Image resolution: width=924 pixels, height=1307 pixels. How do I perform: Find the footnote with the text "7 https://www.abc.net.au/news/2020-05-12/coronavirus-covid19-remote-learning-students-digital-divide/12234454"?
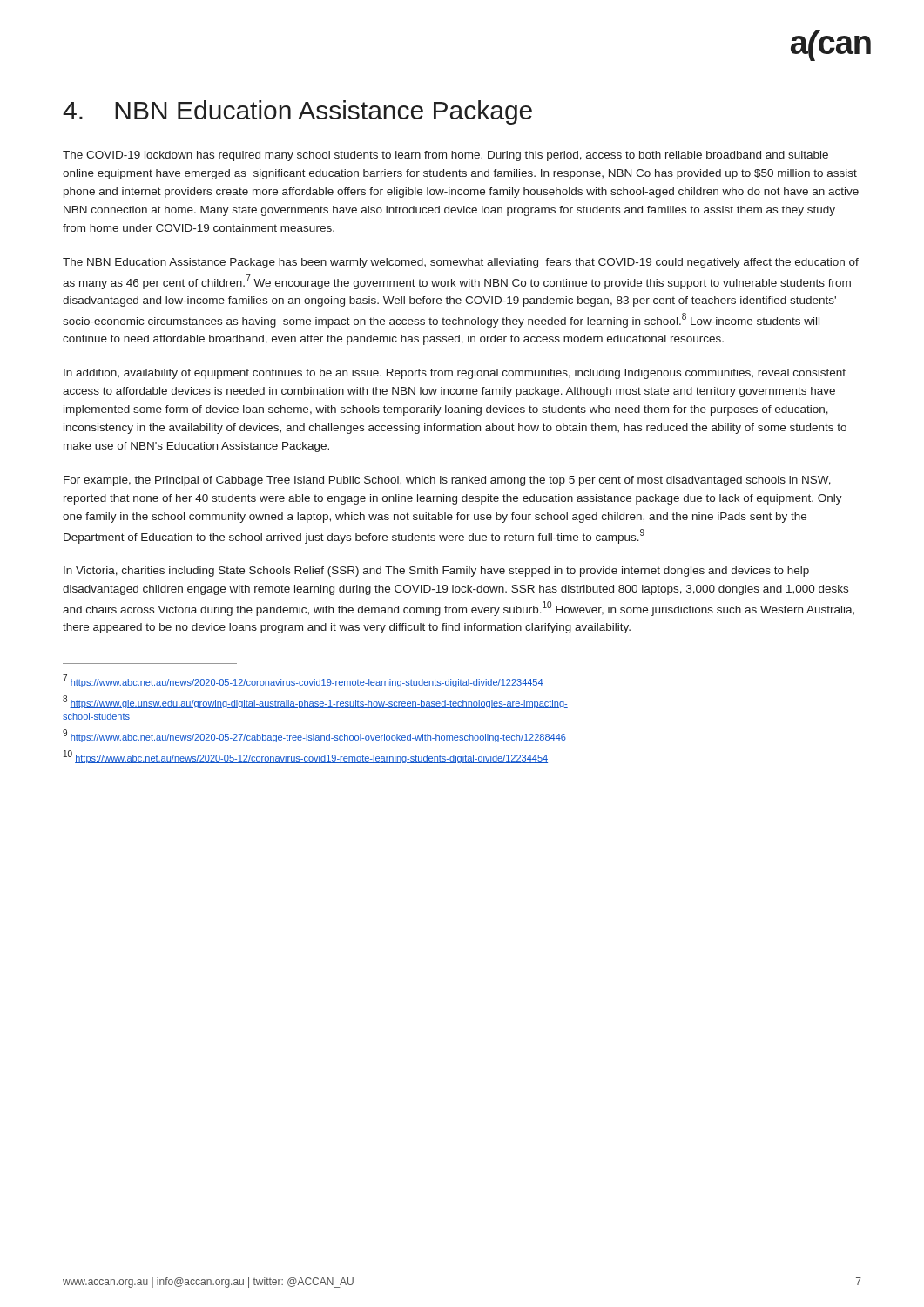[x=303, y=681]
